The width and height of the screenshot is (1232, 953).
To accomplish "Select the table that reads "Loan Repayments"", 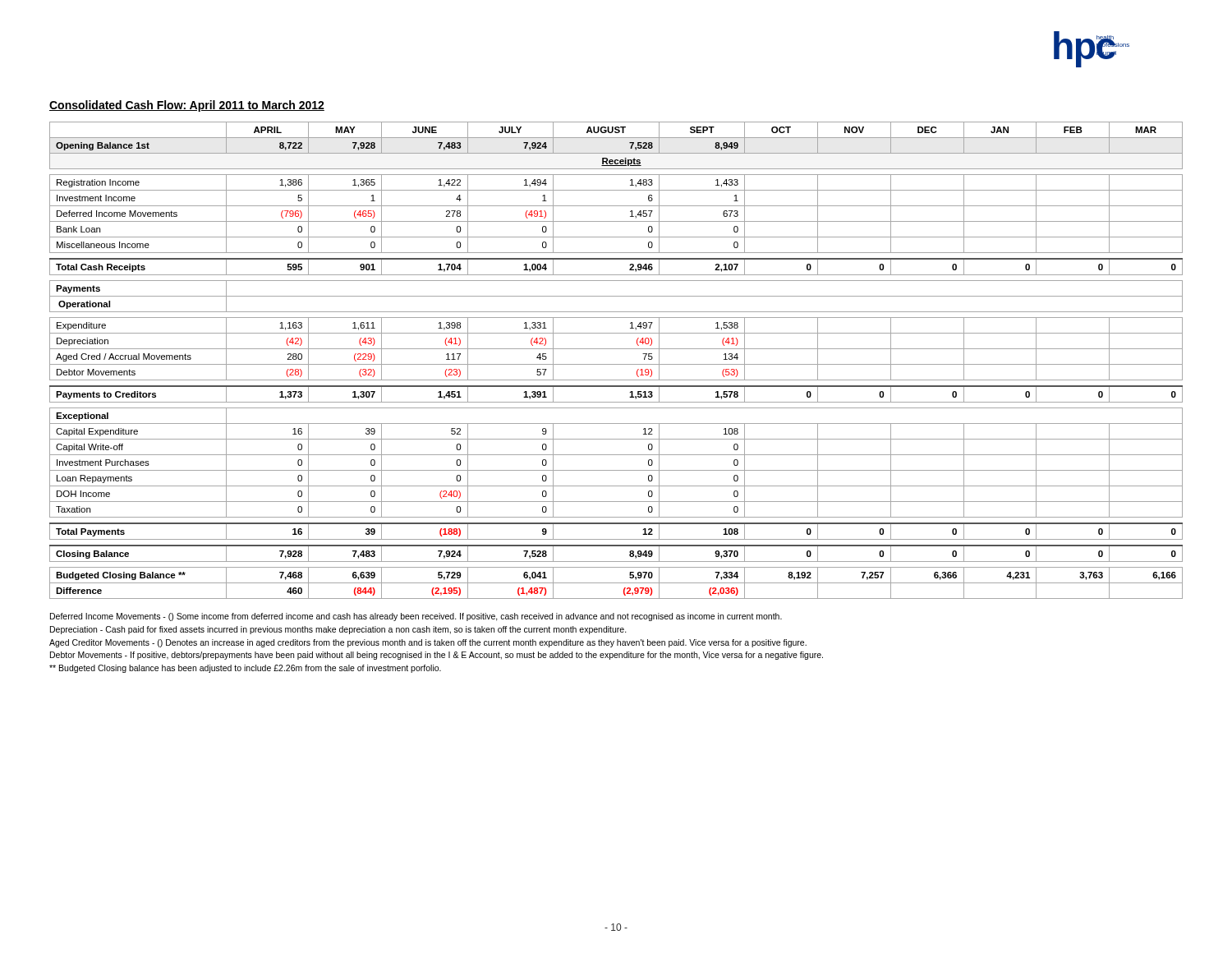I will [x=616, y=360].
